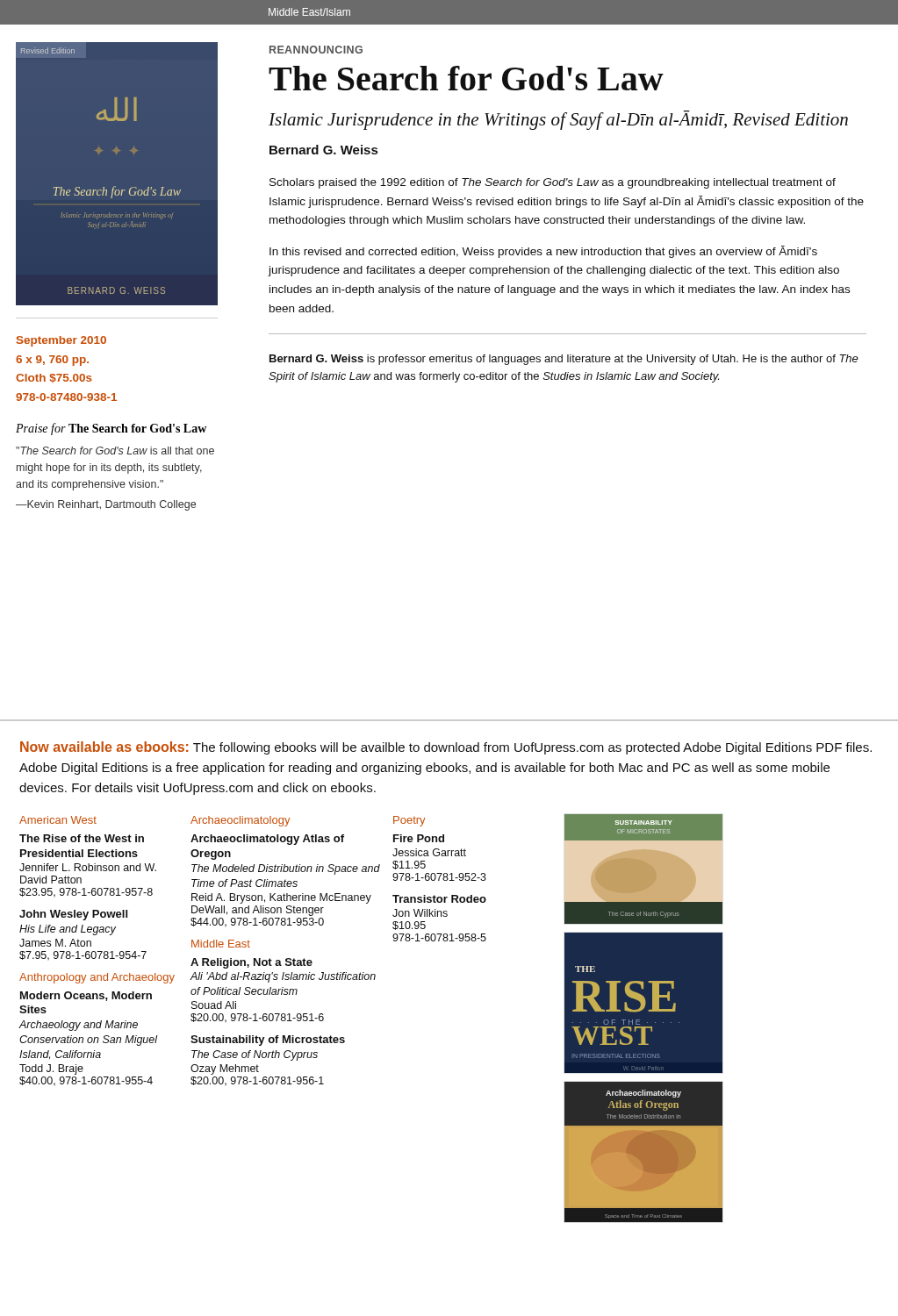
Task: Navigate to the element starting "The Search for God's Law"
Action: [x=466, y=79]
